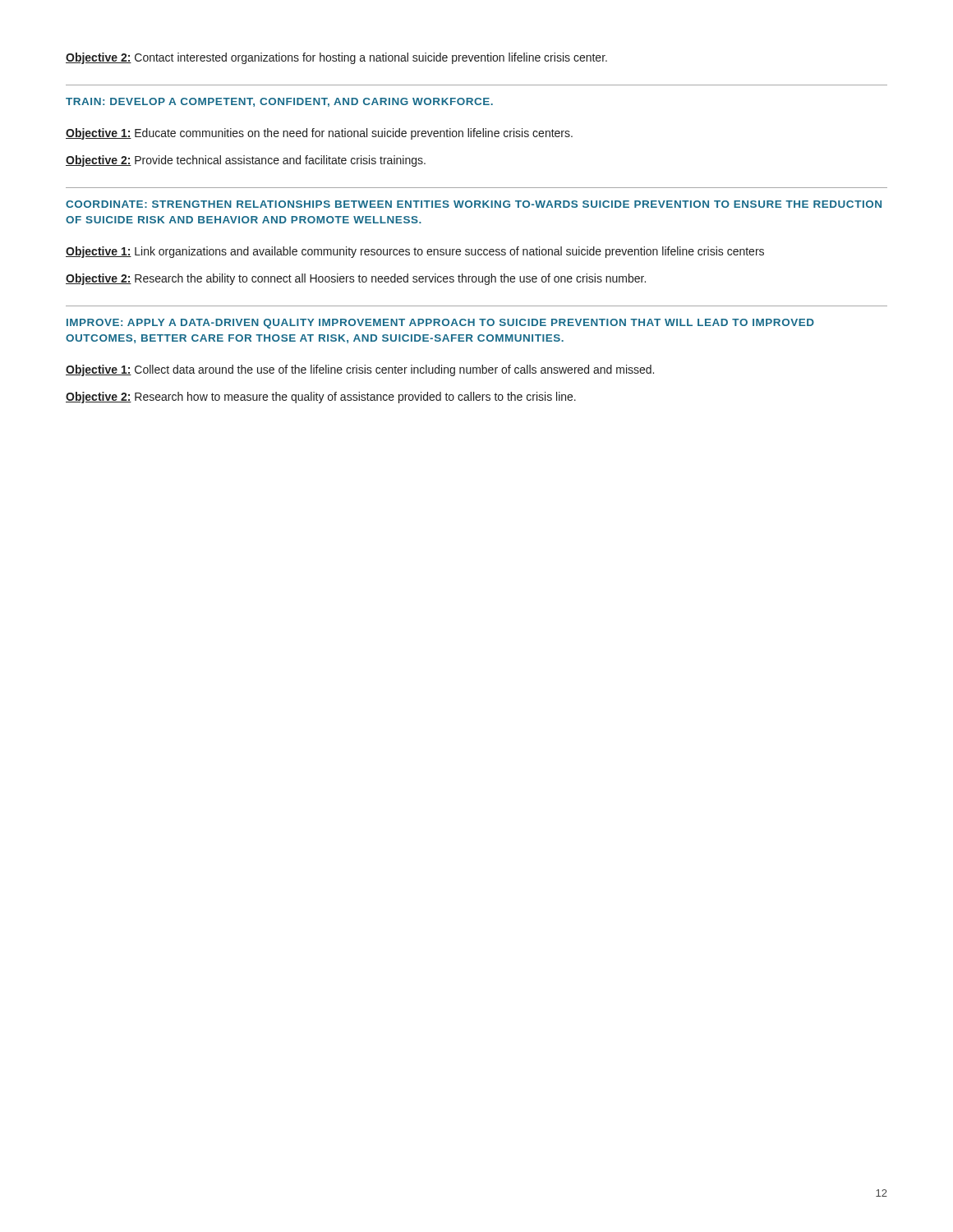Find the block on this page that starts "Objective 1: Educate communities"
Screen dimensions: 1232x953
coord(320,133)
